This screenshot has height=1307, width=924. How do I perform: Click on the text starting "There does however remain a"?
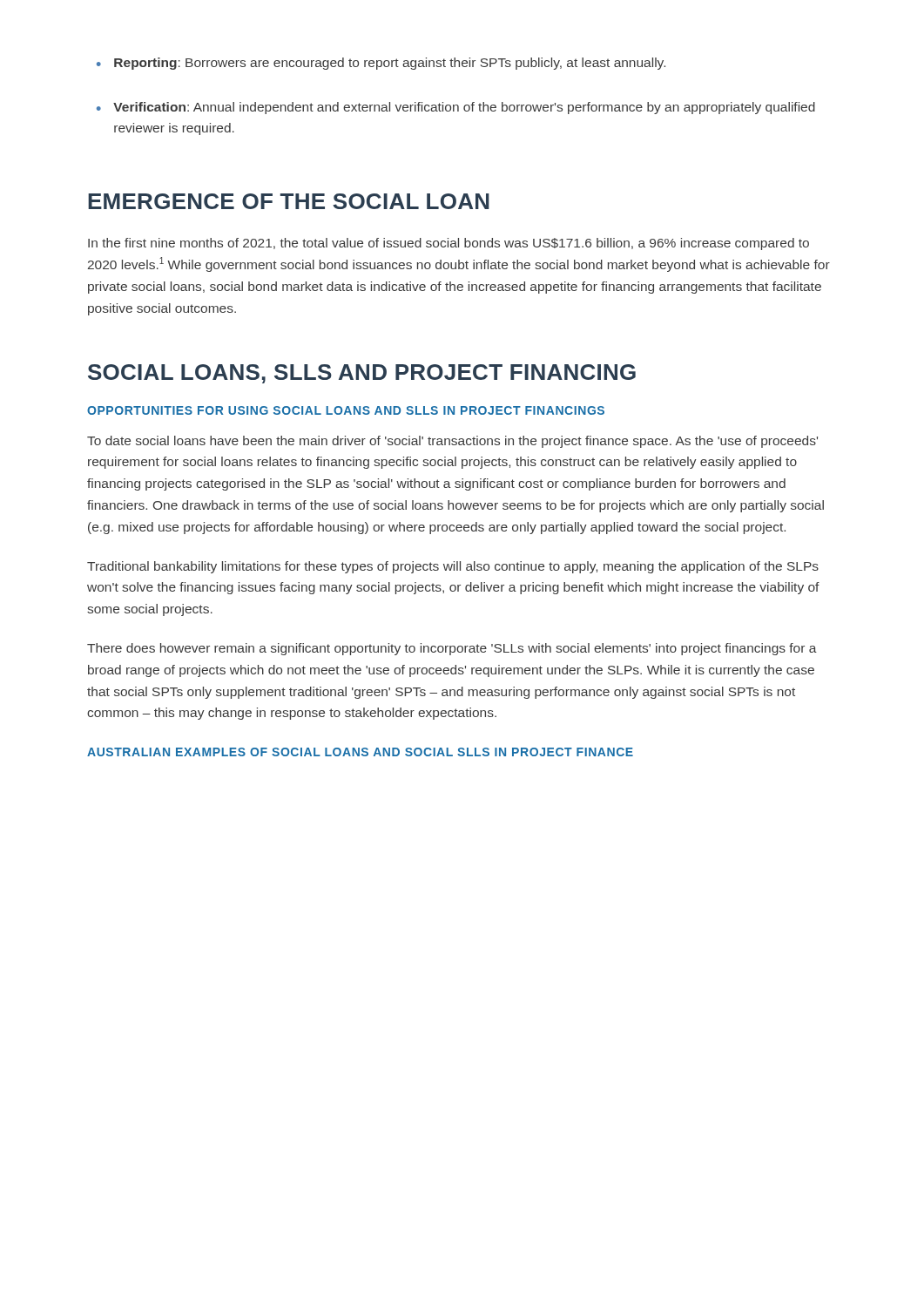(x=452, y=680)
